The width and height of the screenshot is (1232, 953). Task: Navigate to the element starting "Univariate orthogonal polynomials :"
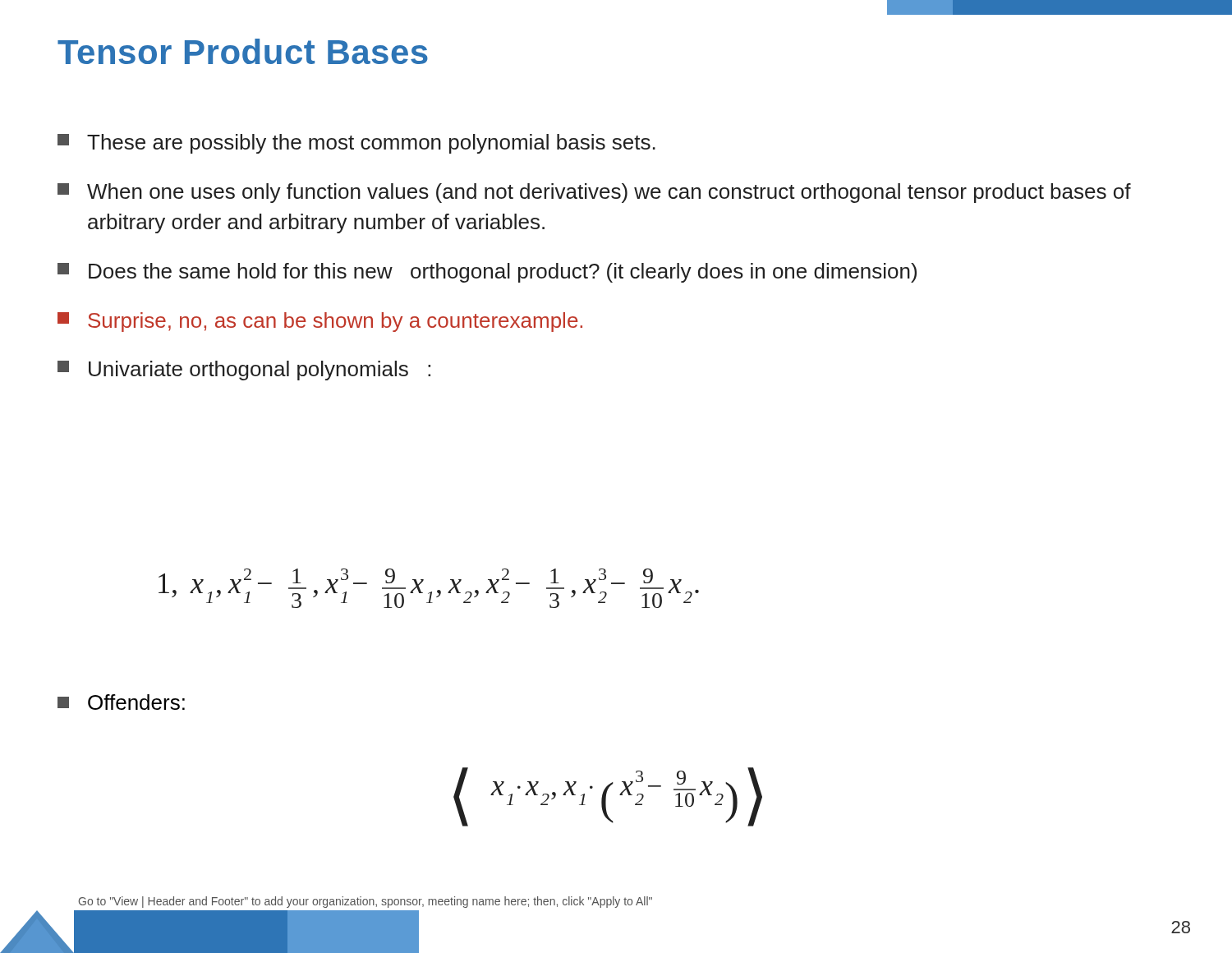coord(244,371)
